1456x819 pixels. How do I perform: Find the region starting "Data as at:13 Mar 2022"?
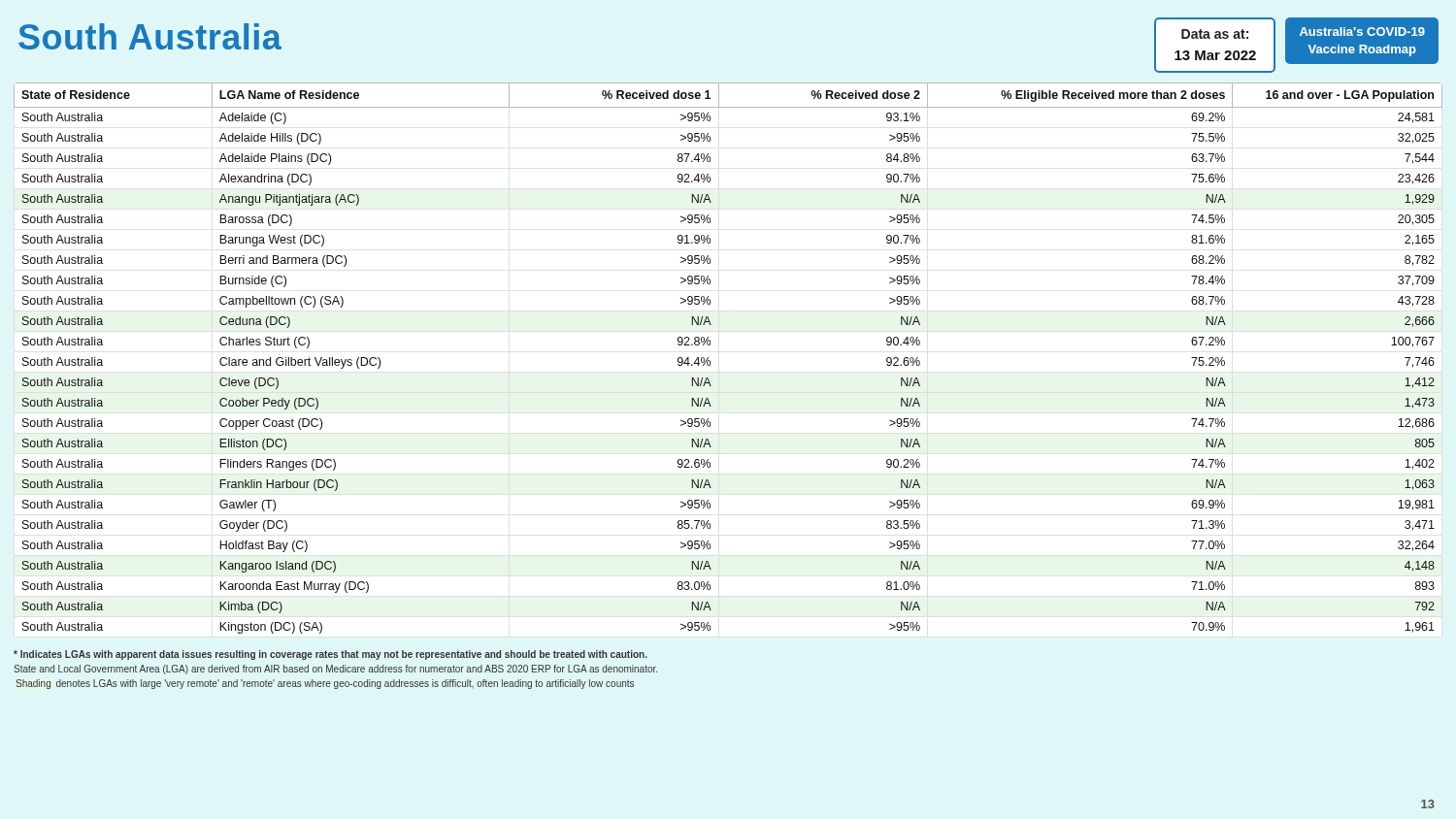pyautogui.click(x=1215, y=45)
